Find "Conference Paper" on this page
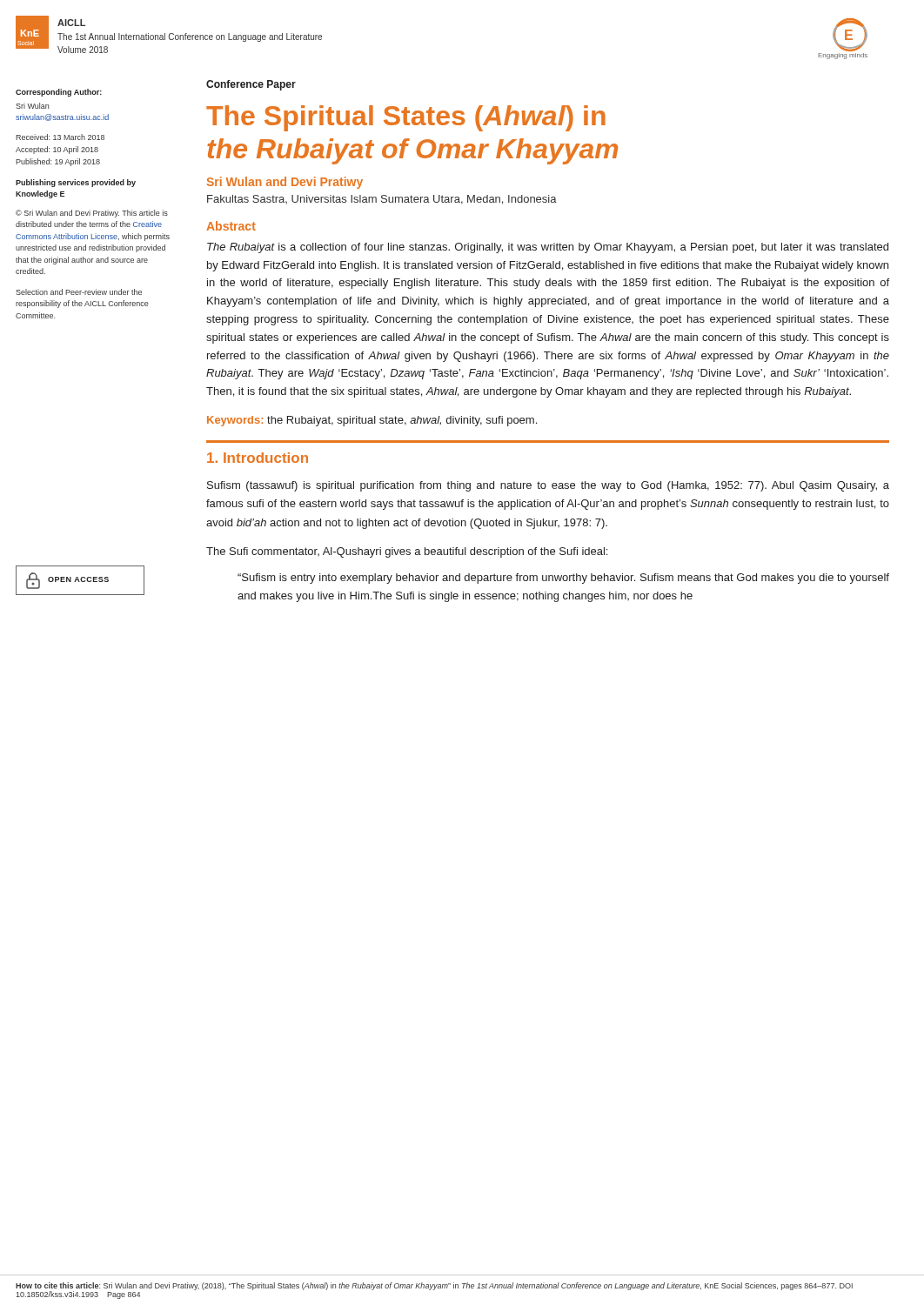The width and height of the screenshot is (924, 1305). coord(251,84)
